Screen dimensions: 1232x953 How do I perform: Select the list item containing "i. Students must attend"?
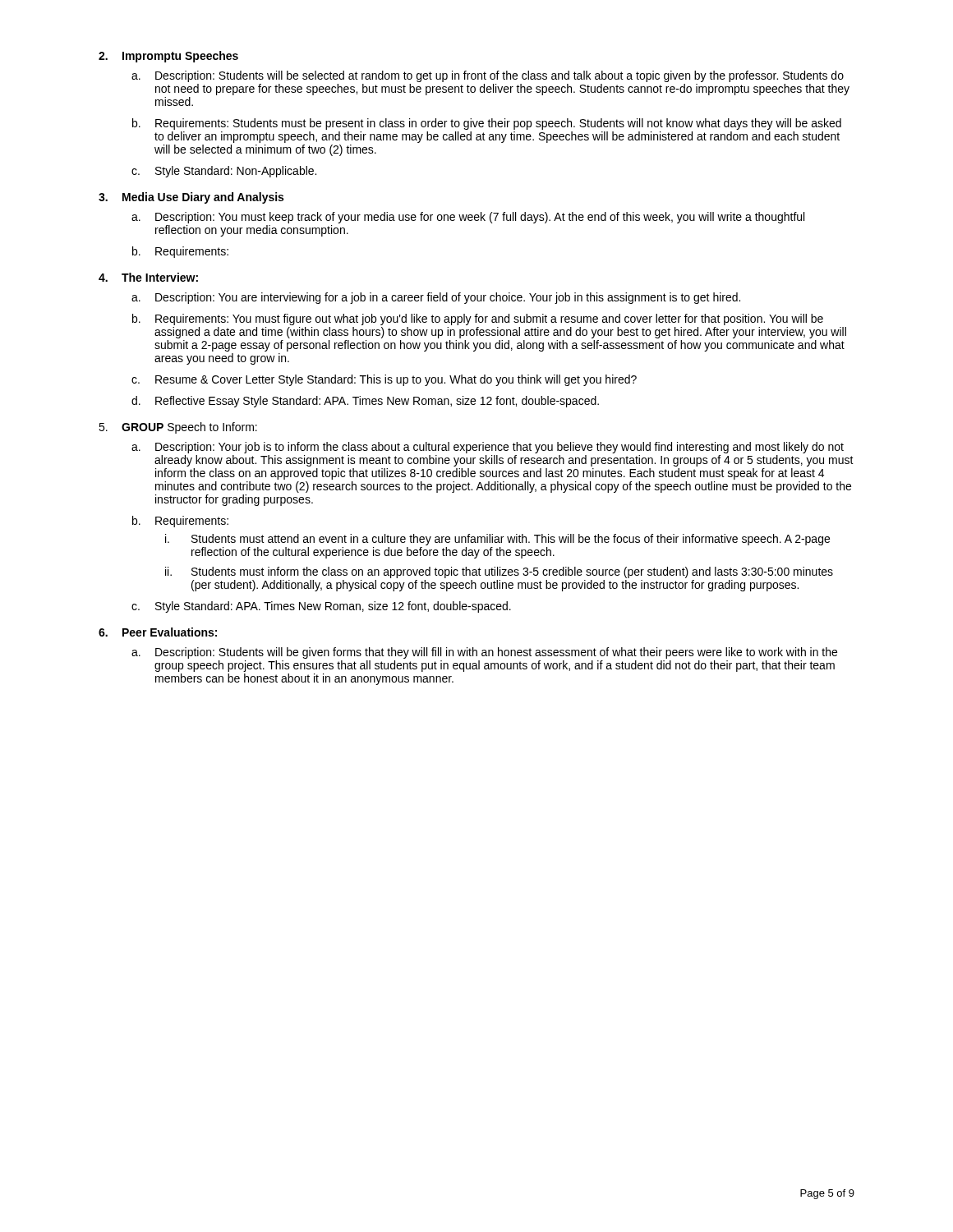(x=509, y=545)
